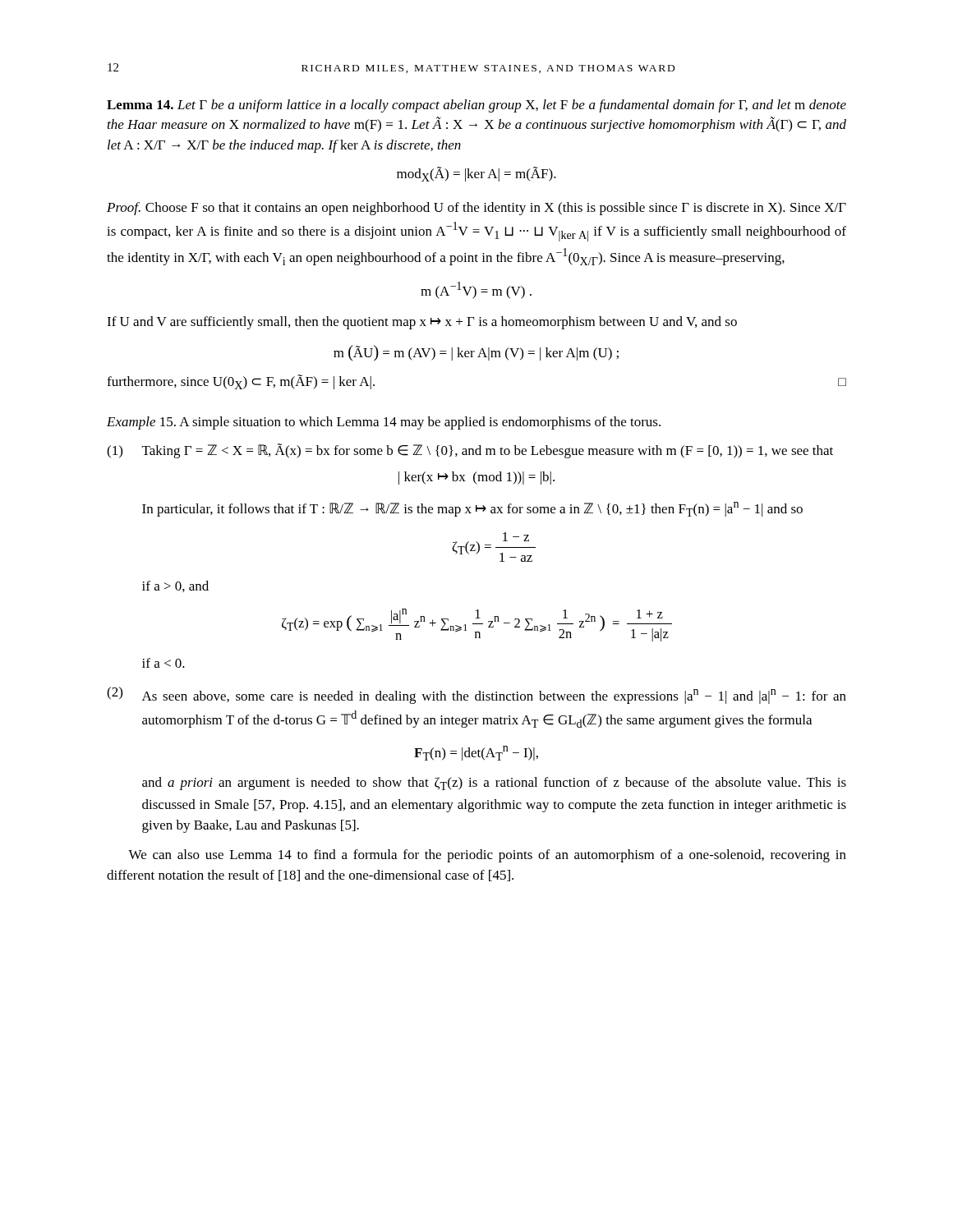Point to the text starting "m (ÃU) = m (AV)"
Viewport: 953px width, 1232px height.
click(x=476, y=353)
